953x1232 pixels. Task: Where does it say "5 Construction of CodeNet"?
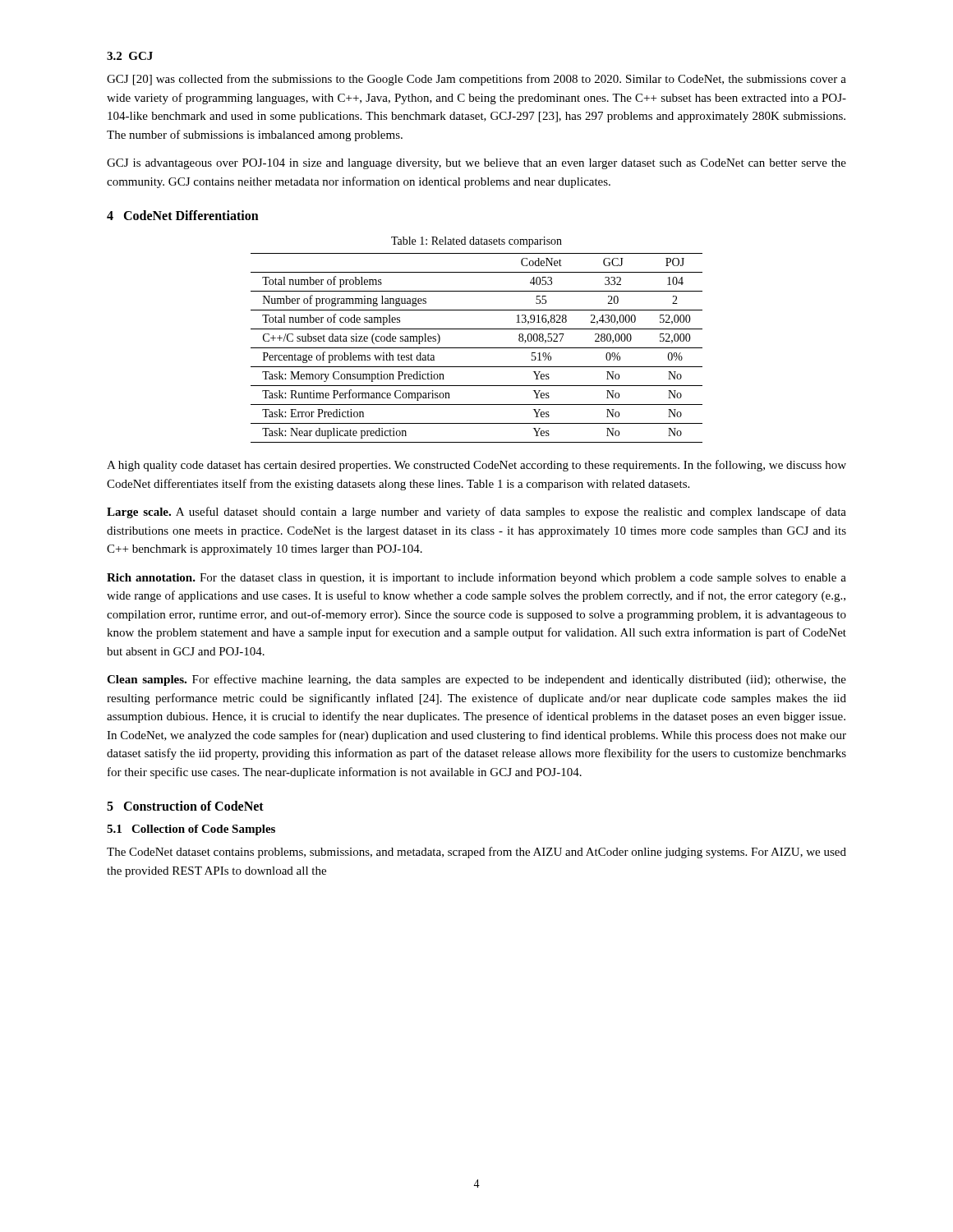185,806
